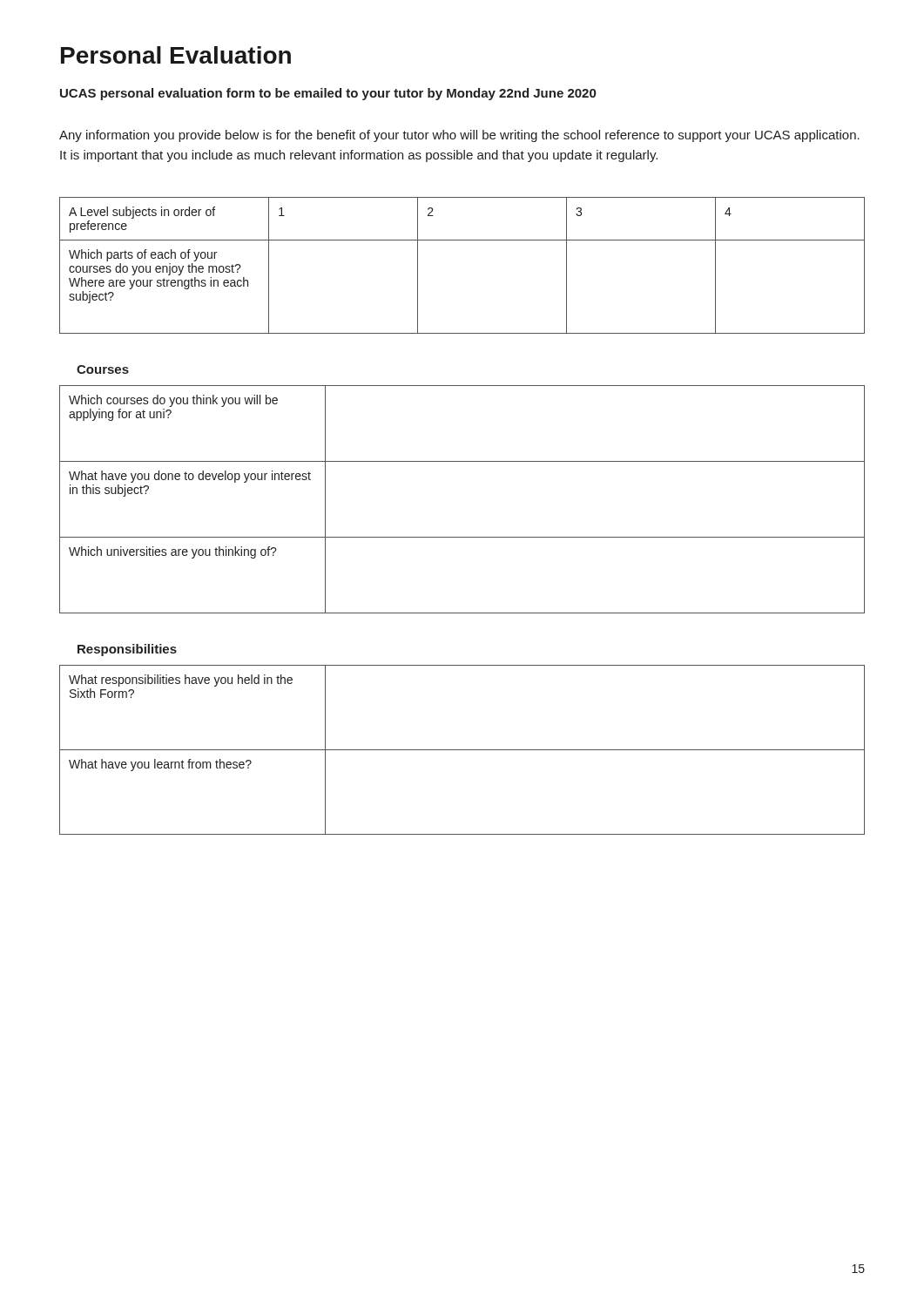Find the text block containing "Any information you provide below is"
924x1307 pixels.
coord(462,145)
